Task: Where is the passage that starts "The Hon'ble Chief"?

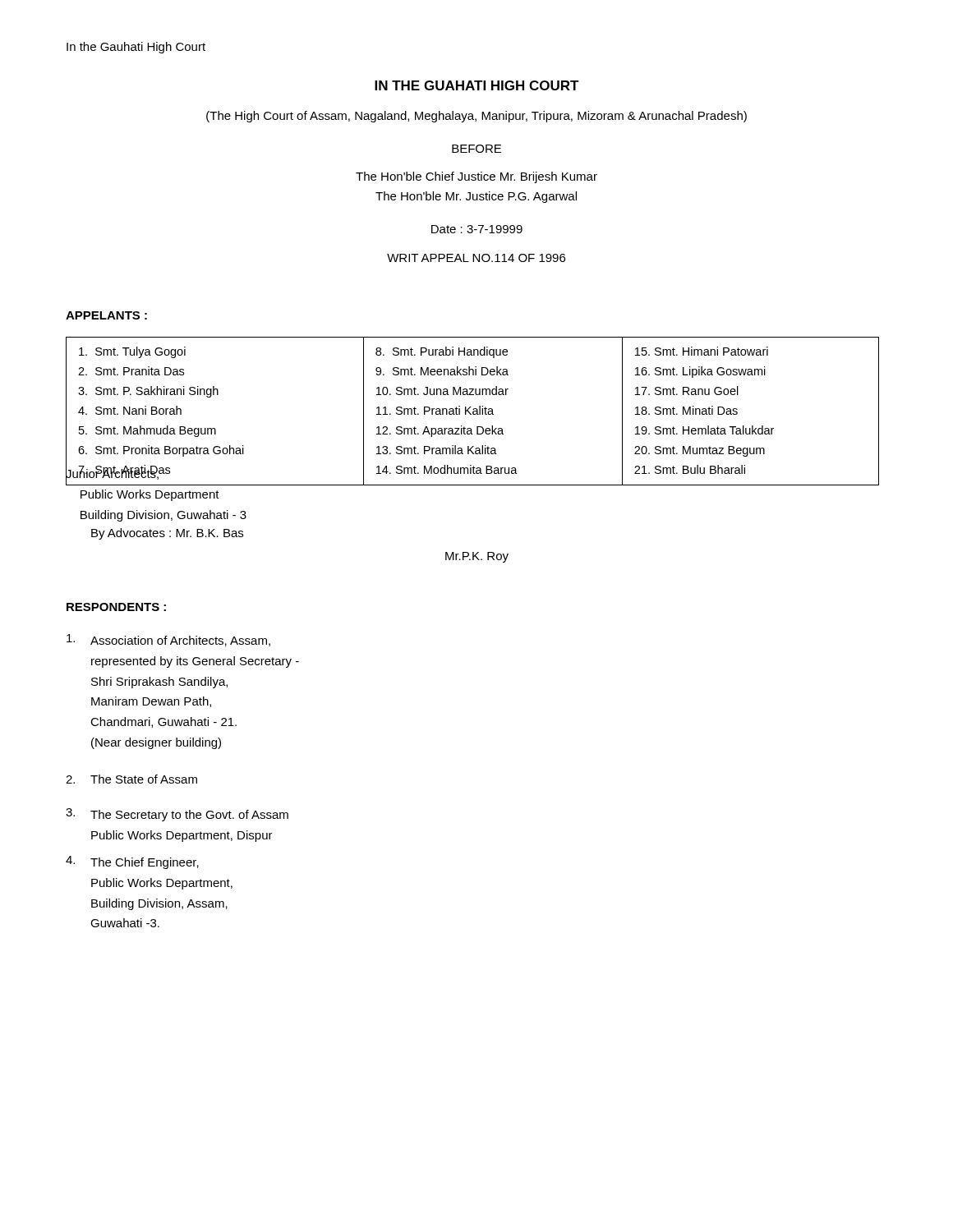Action: [476, 186]
